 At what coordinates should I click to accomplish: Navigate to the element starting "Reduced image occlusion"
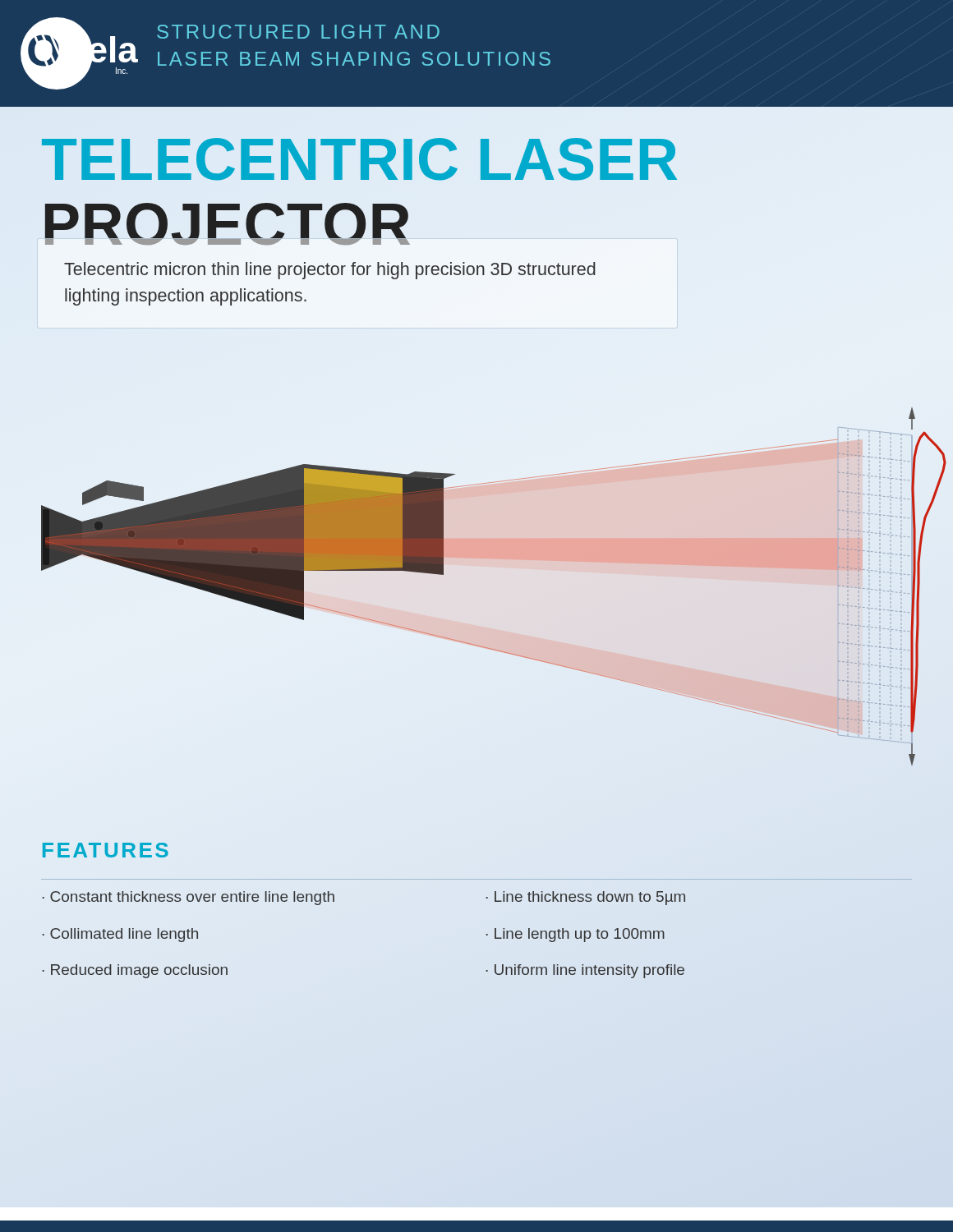(x=139, y=970)
